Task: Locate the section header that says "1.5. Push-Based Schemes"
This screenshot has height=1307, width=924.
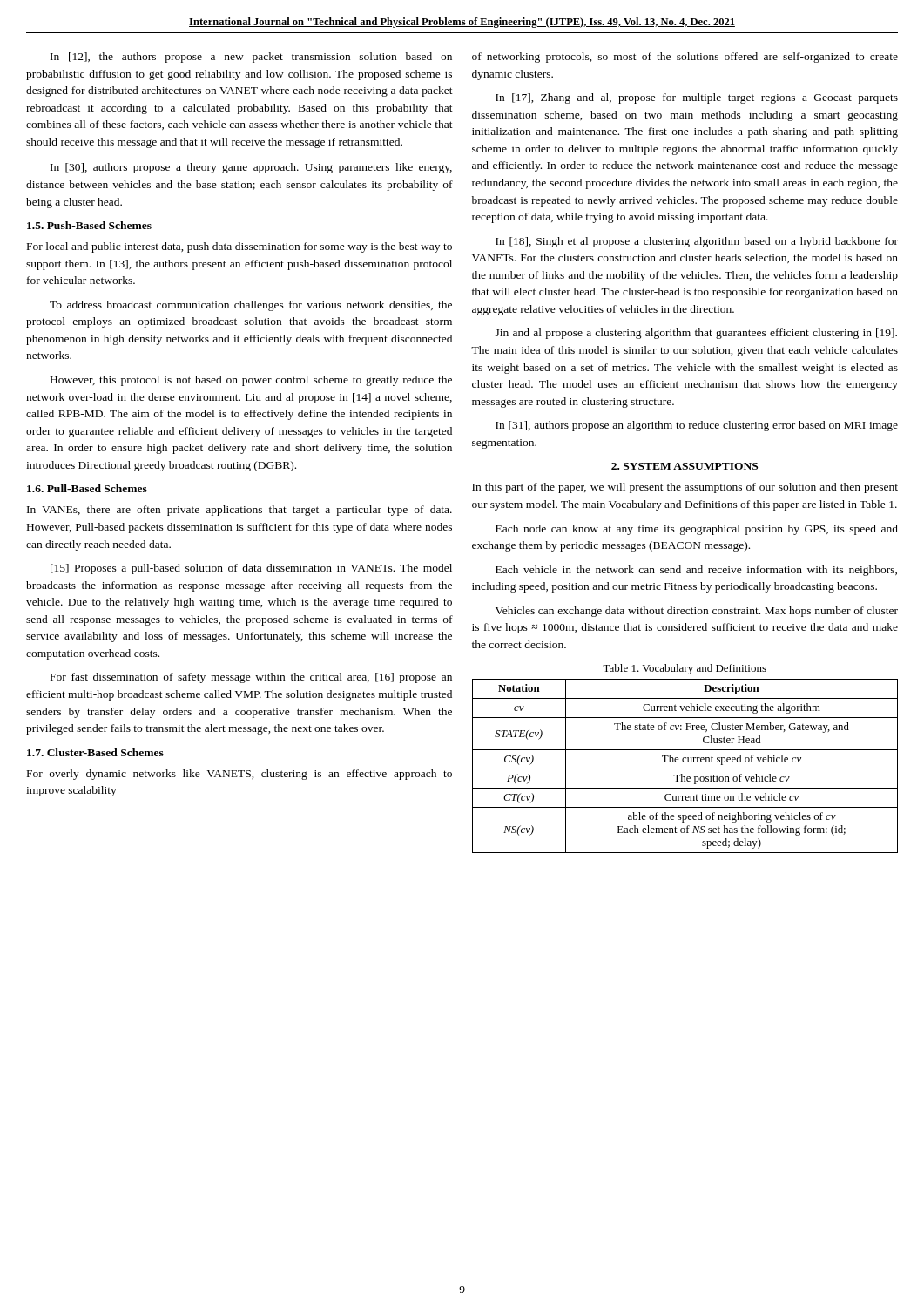Action: tap(89, 225)
